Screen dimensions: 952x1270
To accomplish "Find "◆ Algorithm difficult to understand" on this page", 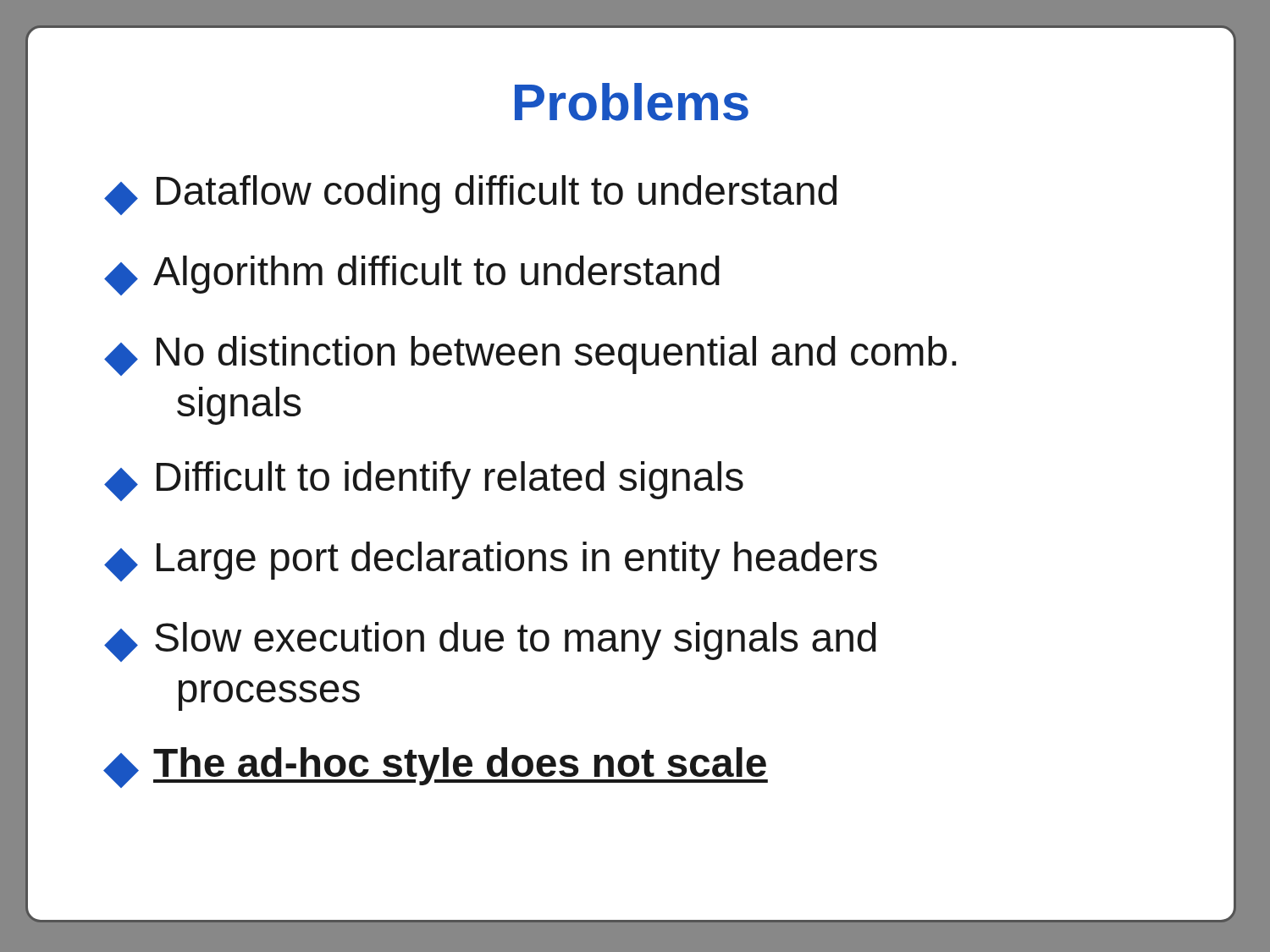I will [635, 275].
